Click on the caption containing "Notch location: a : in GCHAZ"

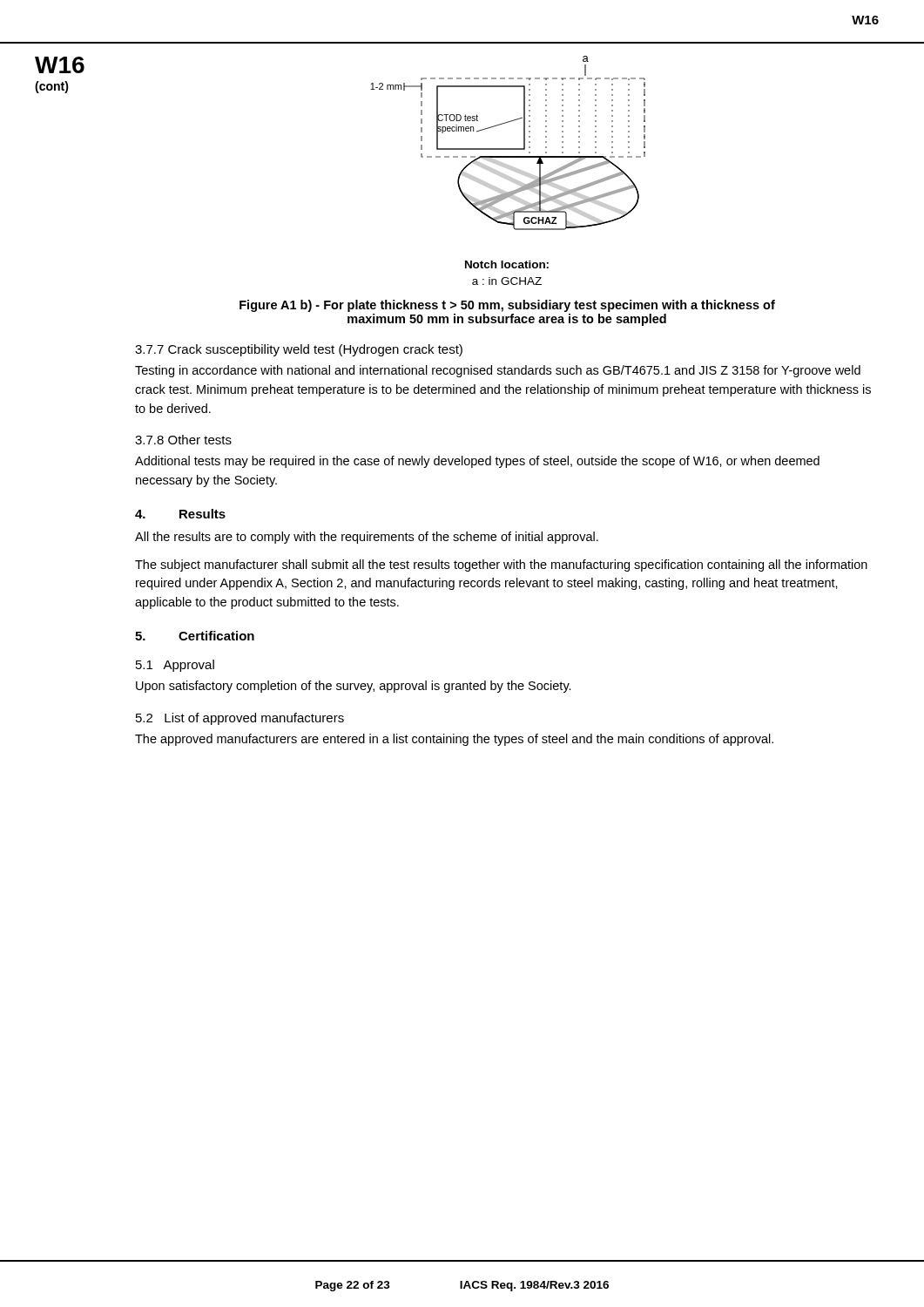point(507,273)
